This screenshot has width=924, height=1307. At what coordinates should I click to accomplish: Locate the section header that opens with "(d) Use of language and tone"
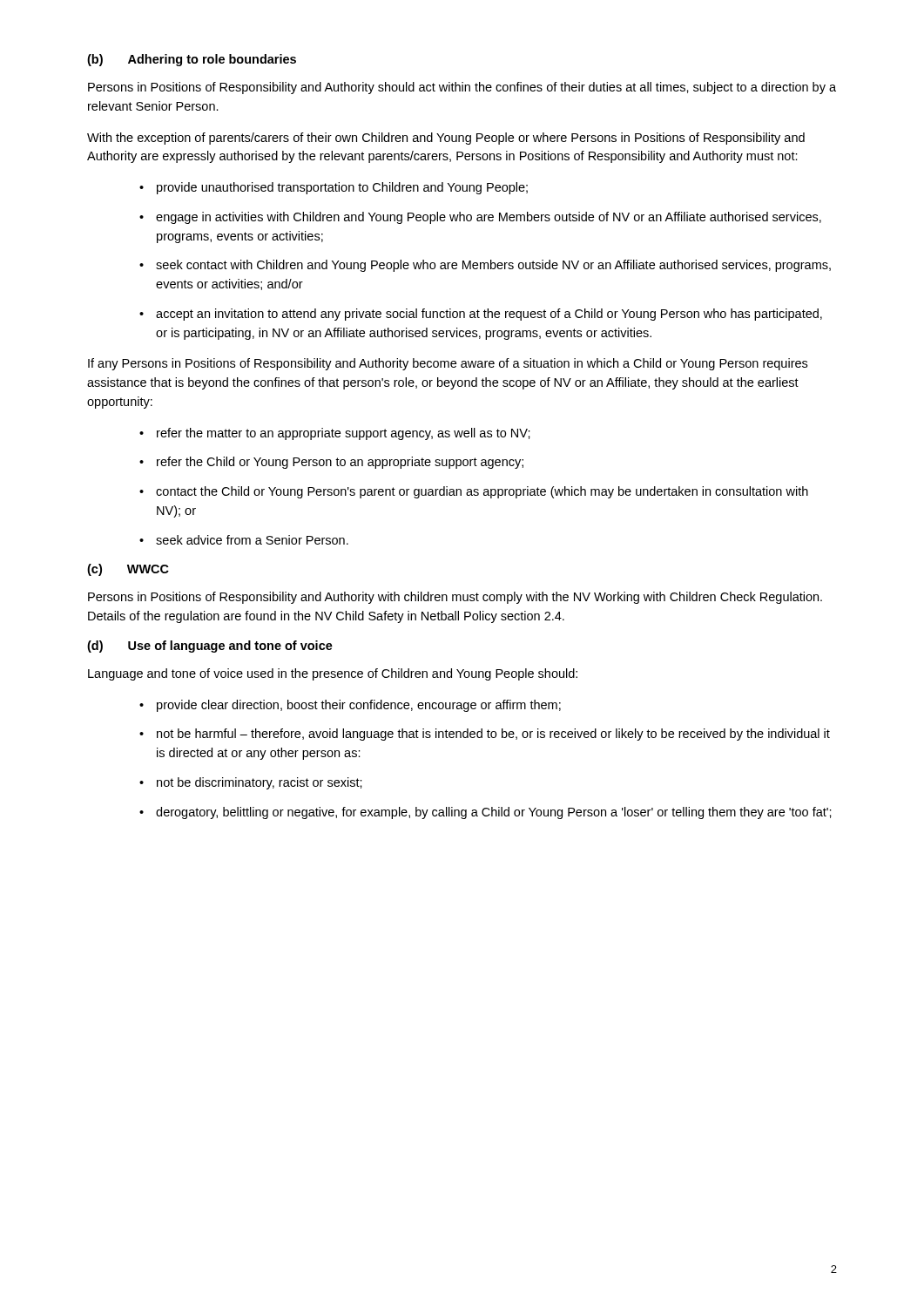[210, 645]
